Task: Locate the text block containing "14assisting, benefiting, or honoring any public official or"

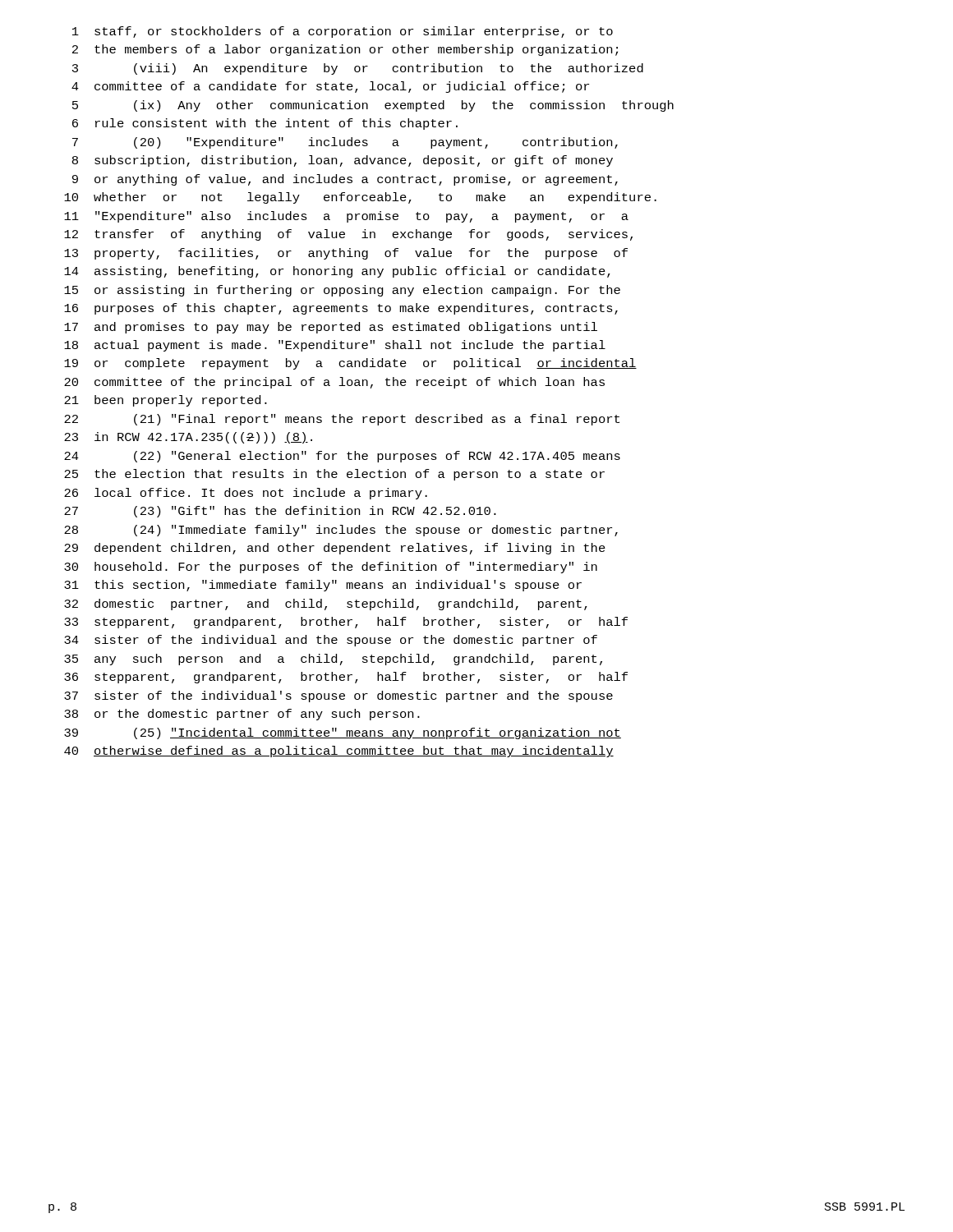Action: pyautogui.click(x=476, y=272)
